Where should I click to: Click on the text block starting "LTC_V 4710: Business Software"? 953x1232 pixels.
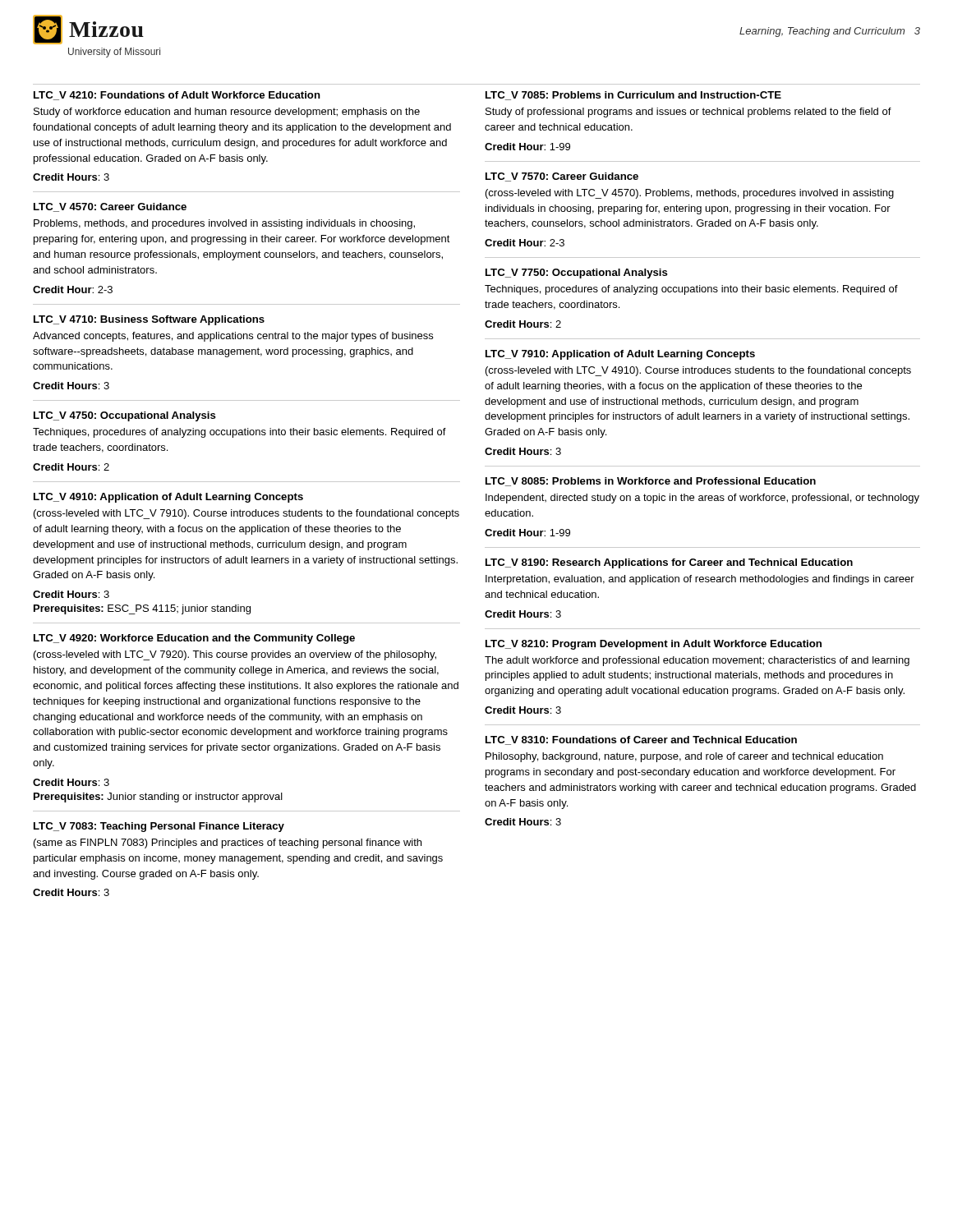149,319
